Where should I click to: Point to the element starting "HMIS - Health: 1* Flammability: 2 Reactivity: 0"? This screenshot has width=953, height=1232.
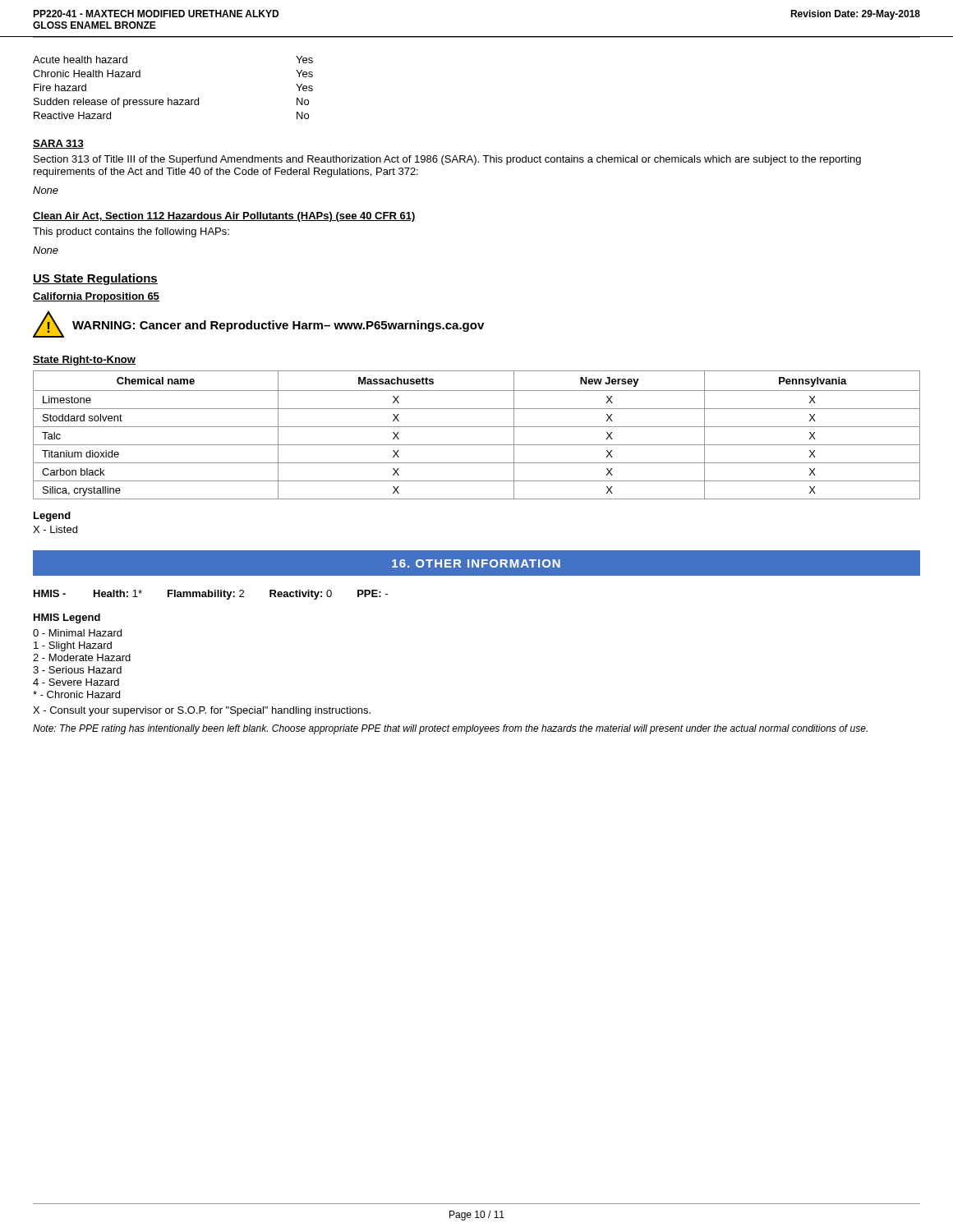coord(211,593)
